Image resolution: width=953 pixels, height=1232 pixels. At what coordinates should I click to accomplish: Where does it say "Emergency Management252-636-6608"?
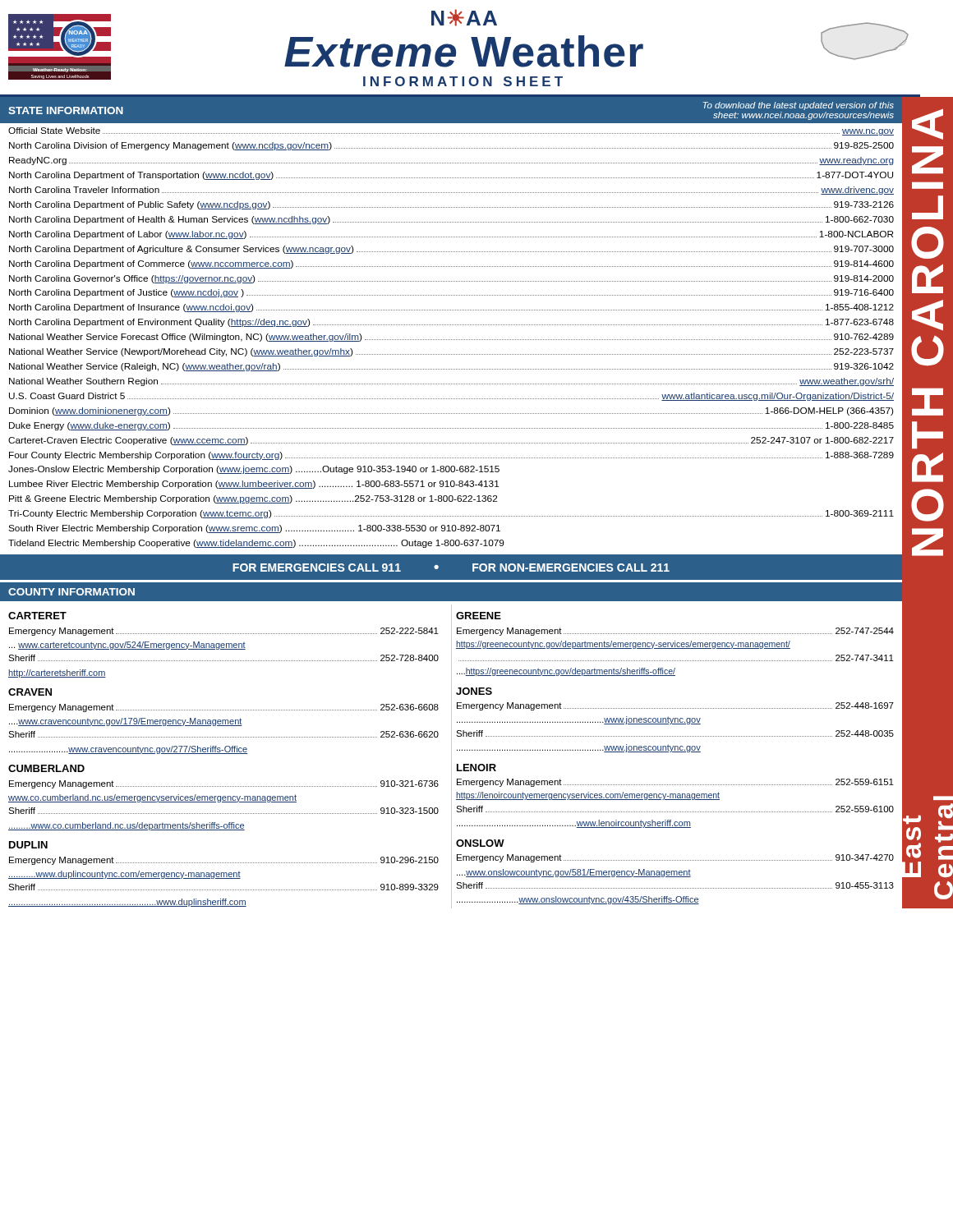pos(223,707)
